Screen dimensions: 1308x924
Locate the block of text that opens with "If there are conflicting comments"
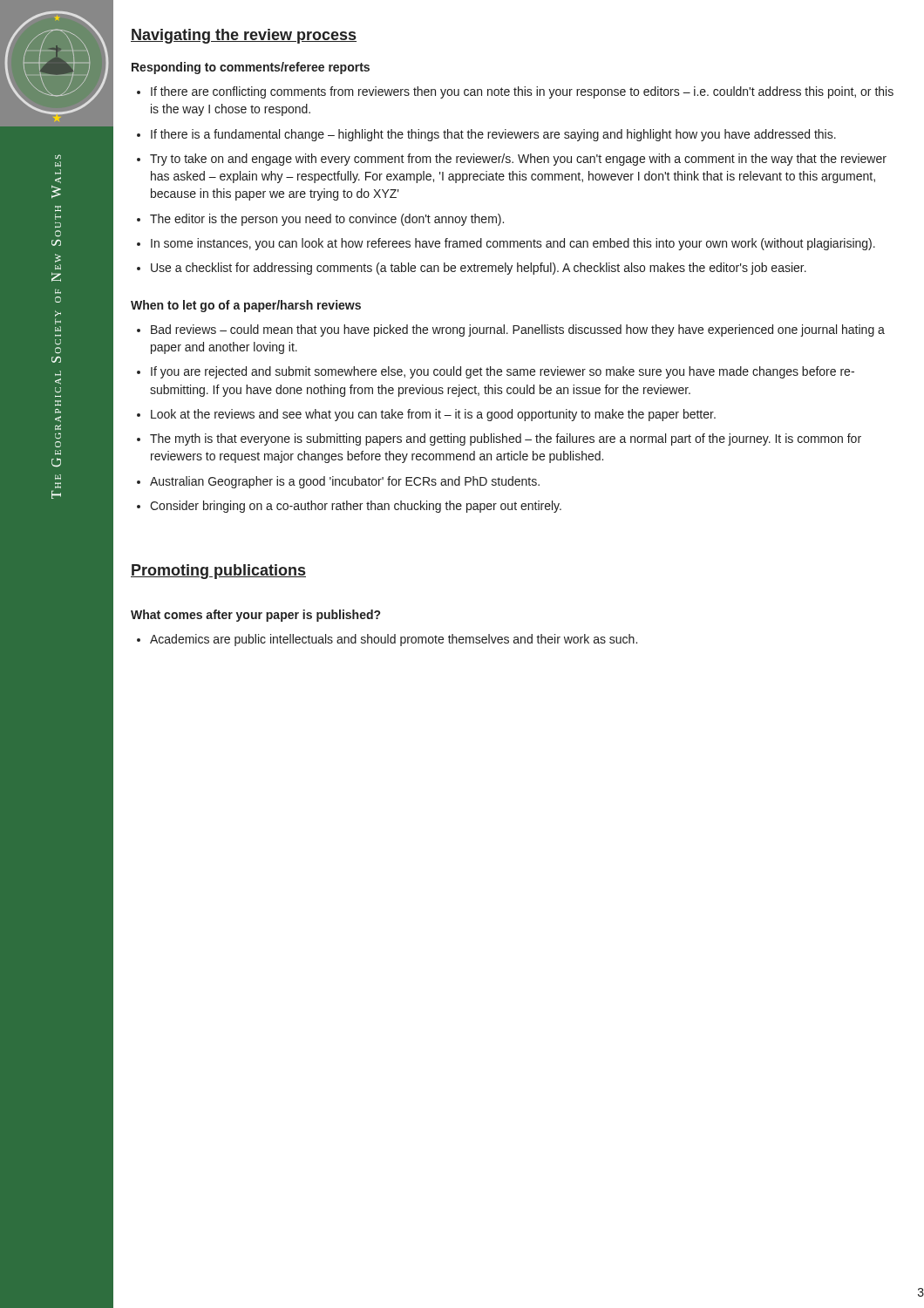click(524, 101)
